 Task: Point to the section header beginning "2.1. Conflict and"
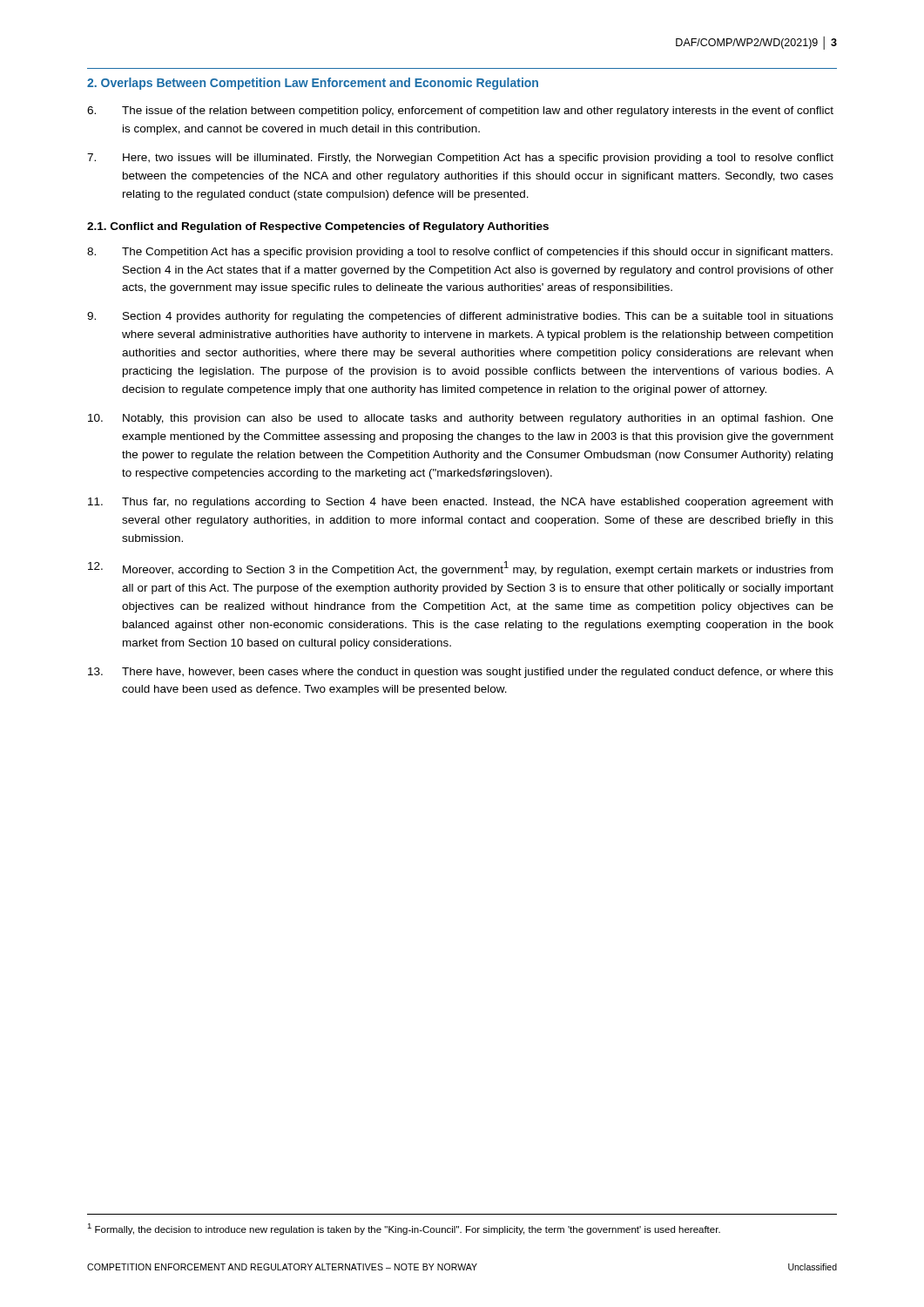pos(318,226)
